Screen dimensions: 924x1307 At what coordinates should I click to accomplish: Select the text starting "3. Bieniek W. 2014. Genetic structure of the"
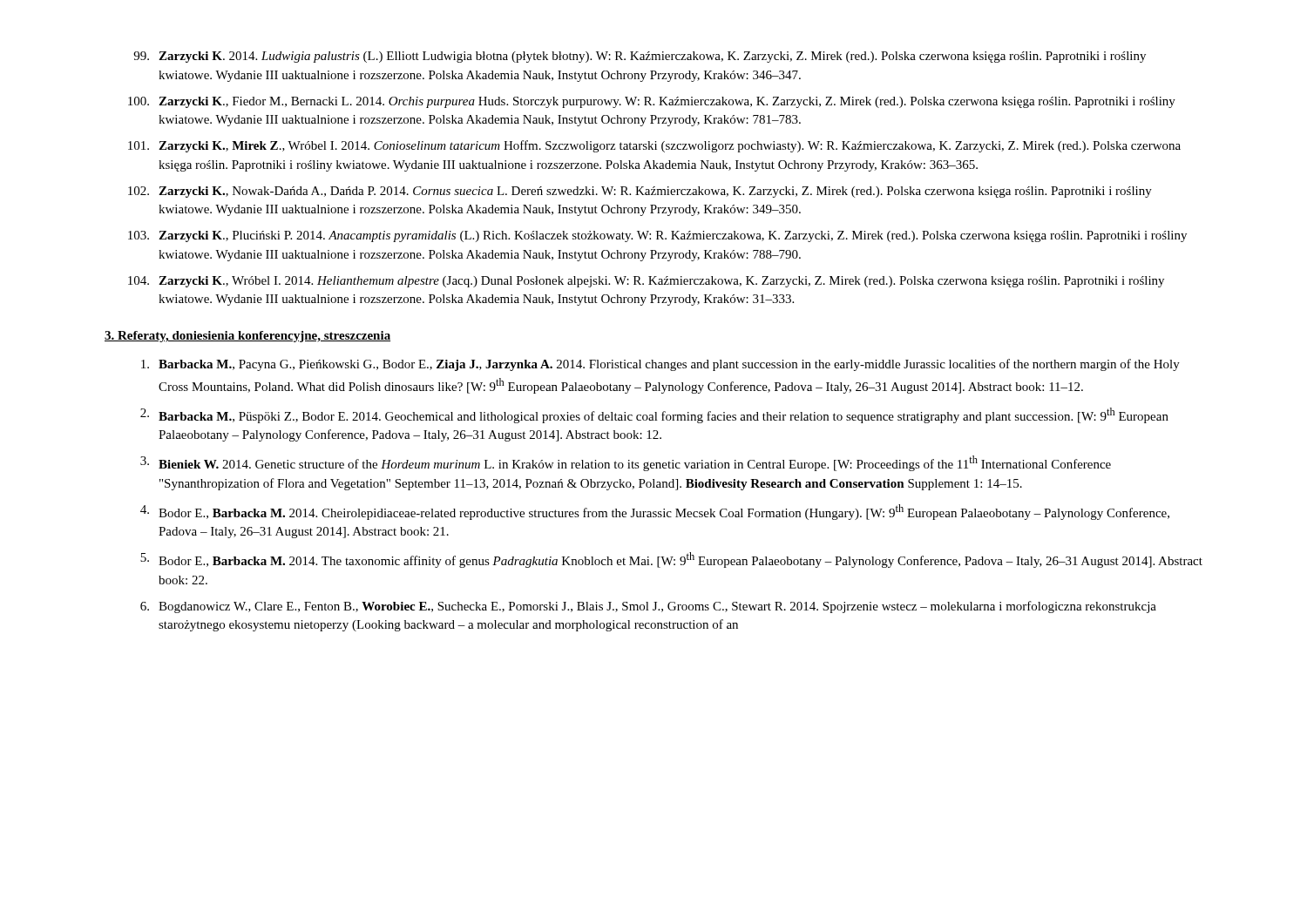654,473
